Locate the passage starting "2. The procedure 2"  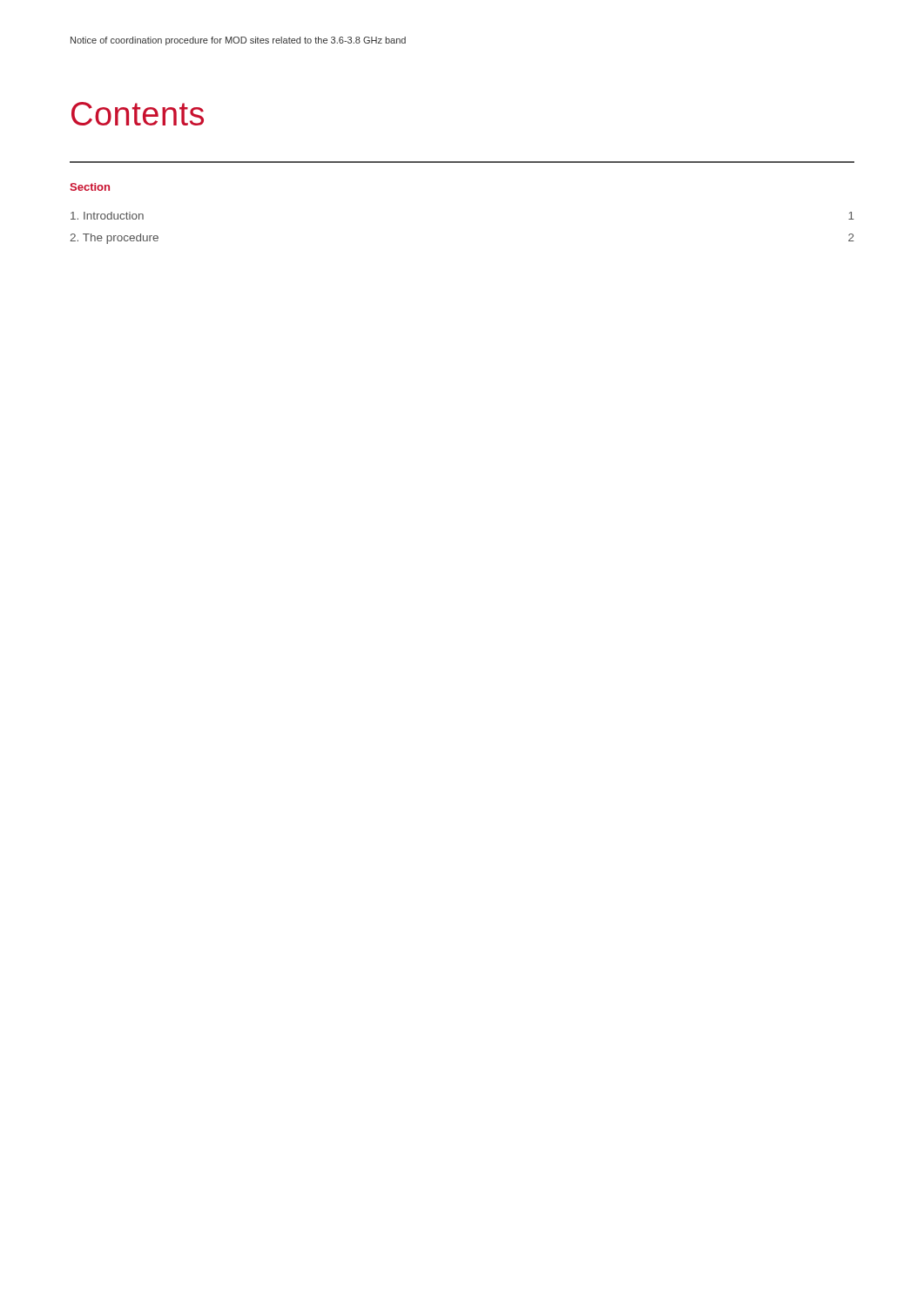tap(118, 238)
